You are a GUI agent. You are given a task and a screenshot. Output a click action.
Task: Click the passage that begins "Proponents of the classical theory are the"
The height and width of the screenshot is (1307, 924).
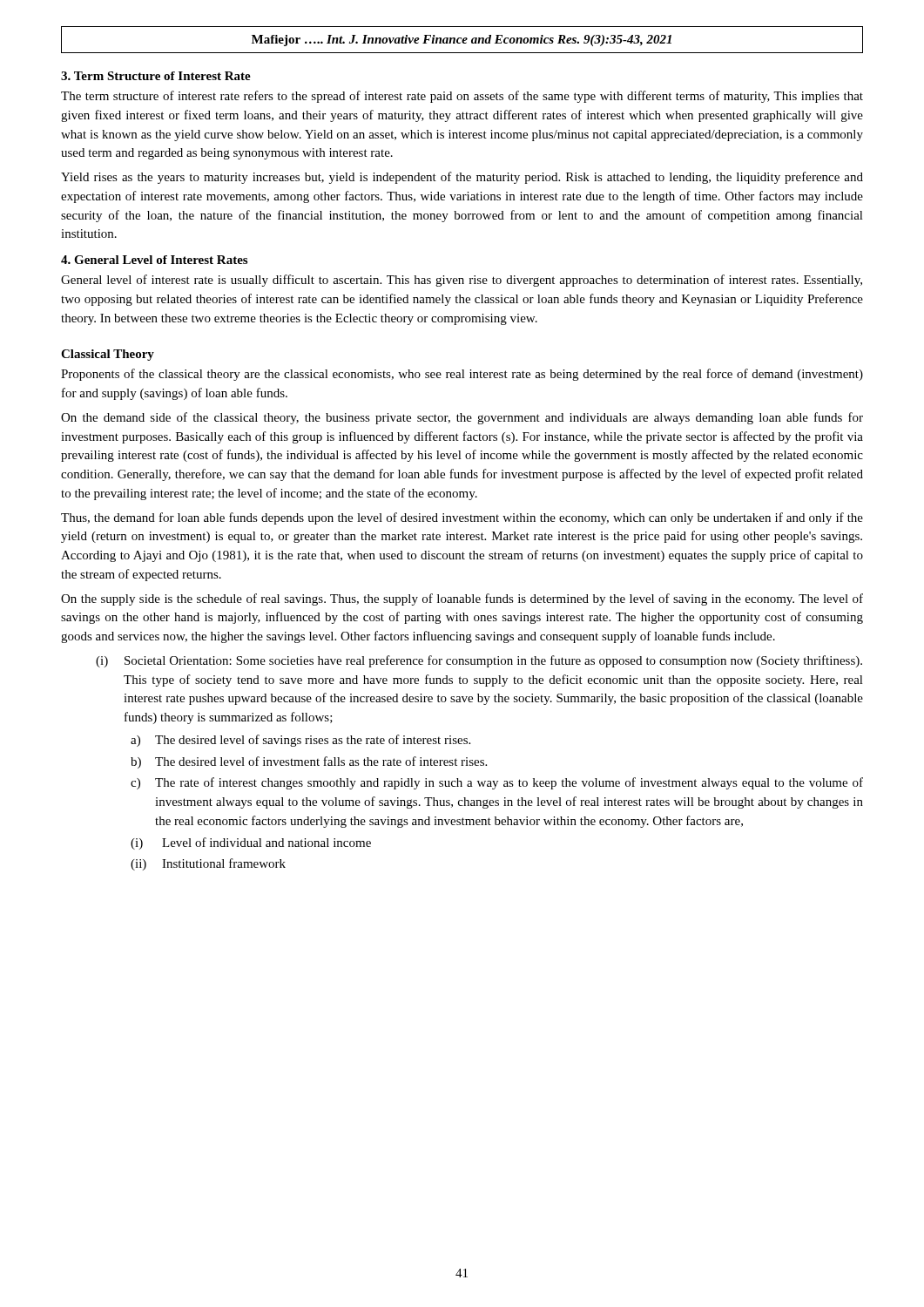462,383
